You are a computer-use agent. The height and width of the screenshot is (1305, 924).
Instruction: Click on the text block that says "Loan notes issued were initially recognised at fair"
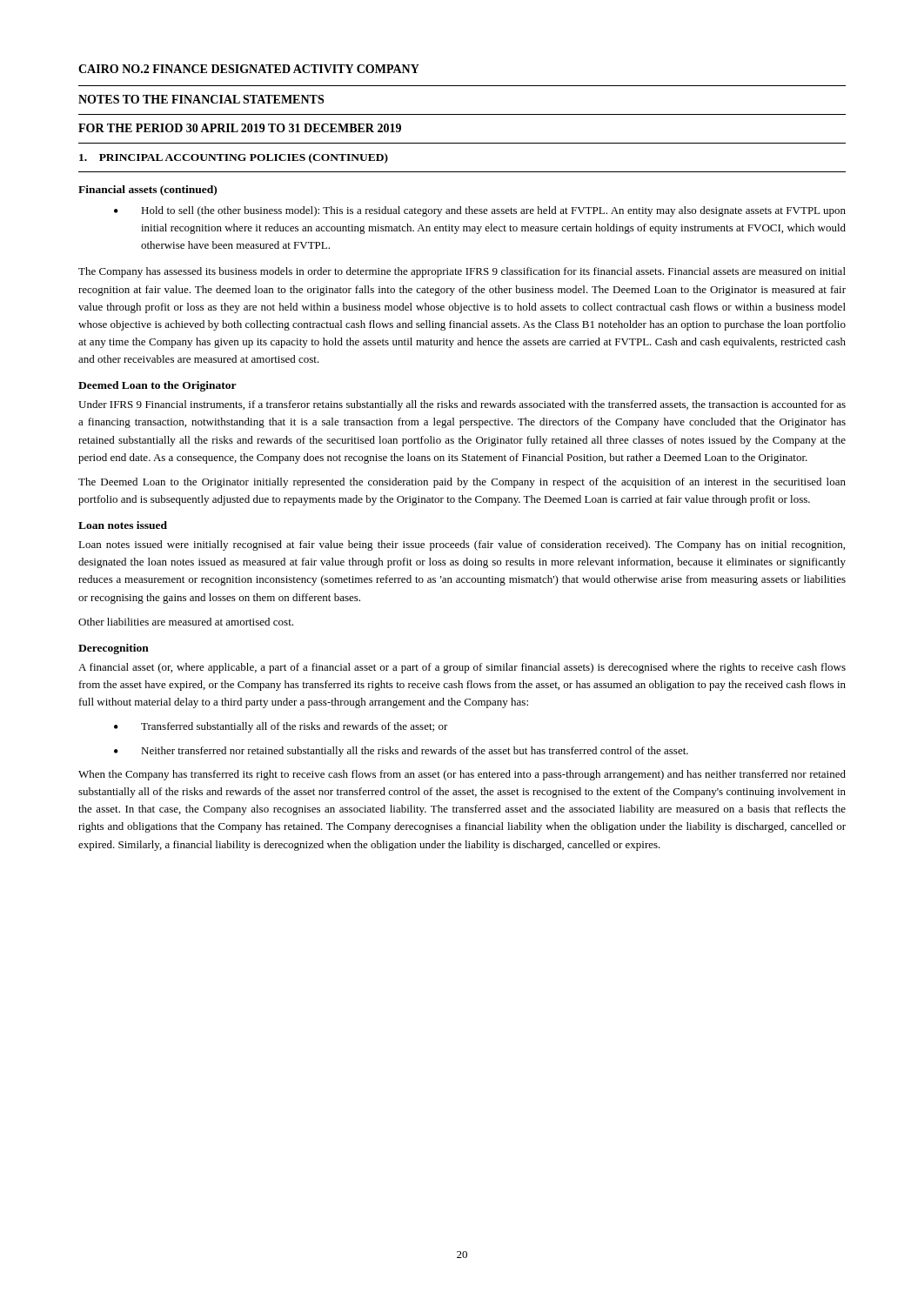(462, 571)
